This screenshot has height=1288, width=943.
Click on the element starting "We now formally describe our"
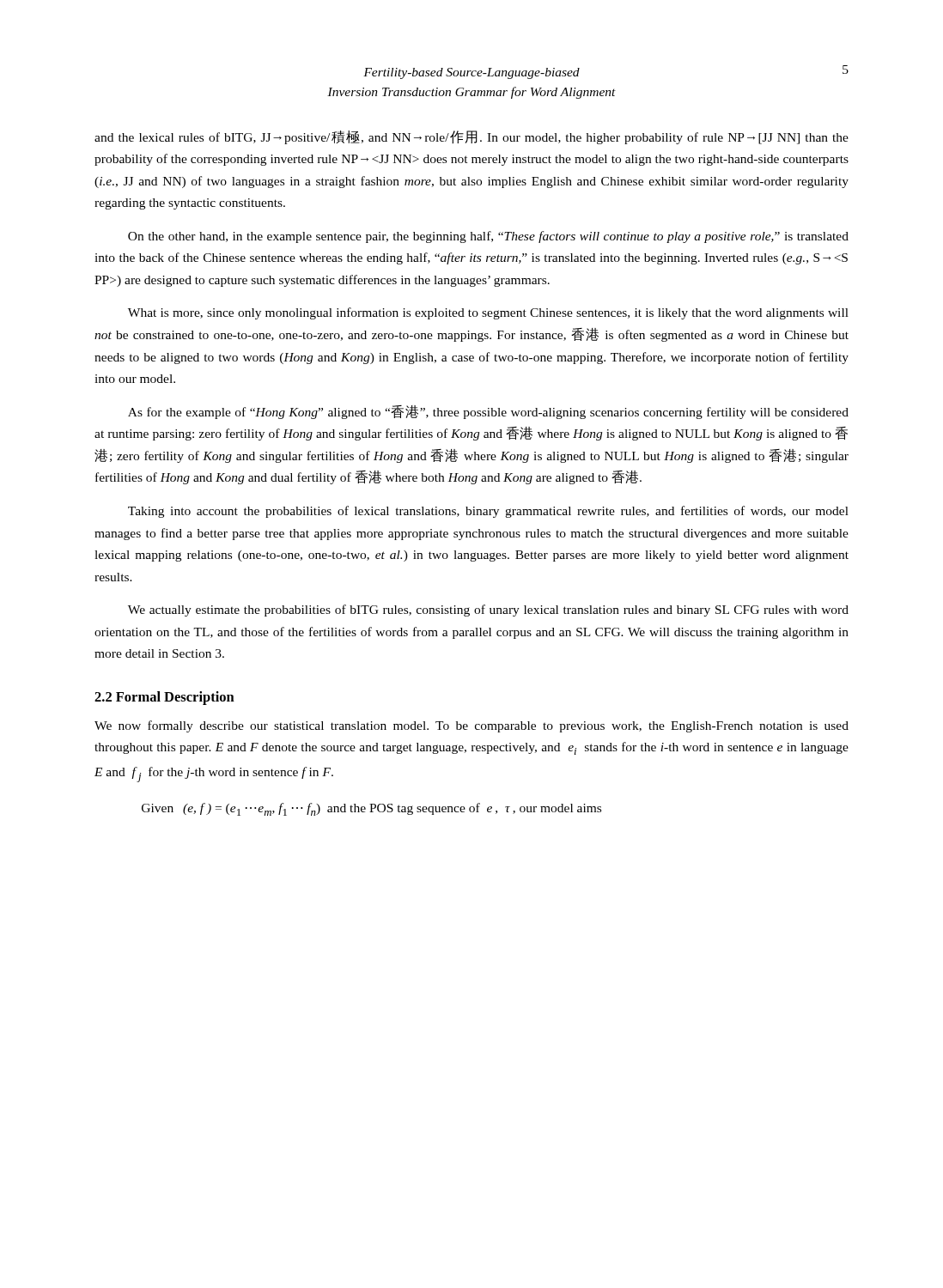(472, 750)
